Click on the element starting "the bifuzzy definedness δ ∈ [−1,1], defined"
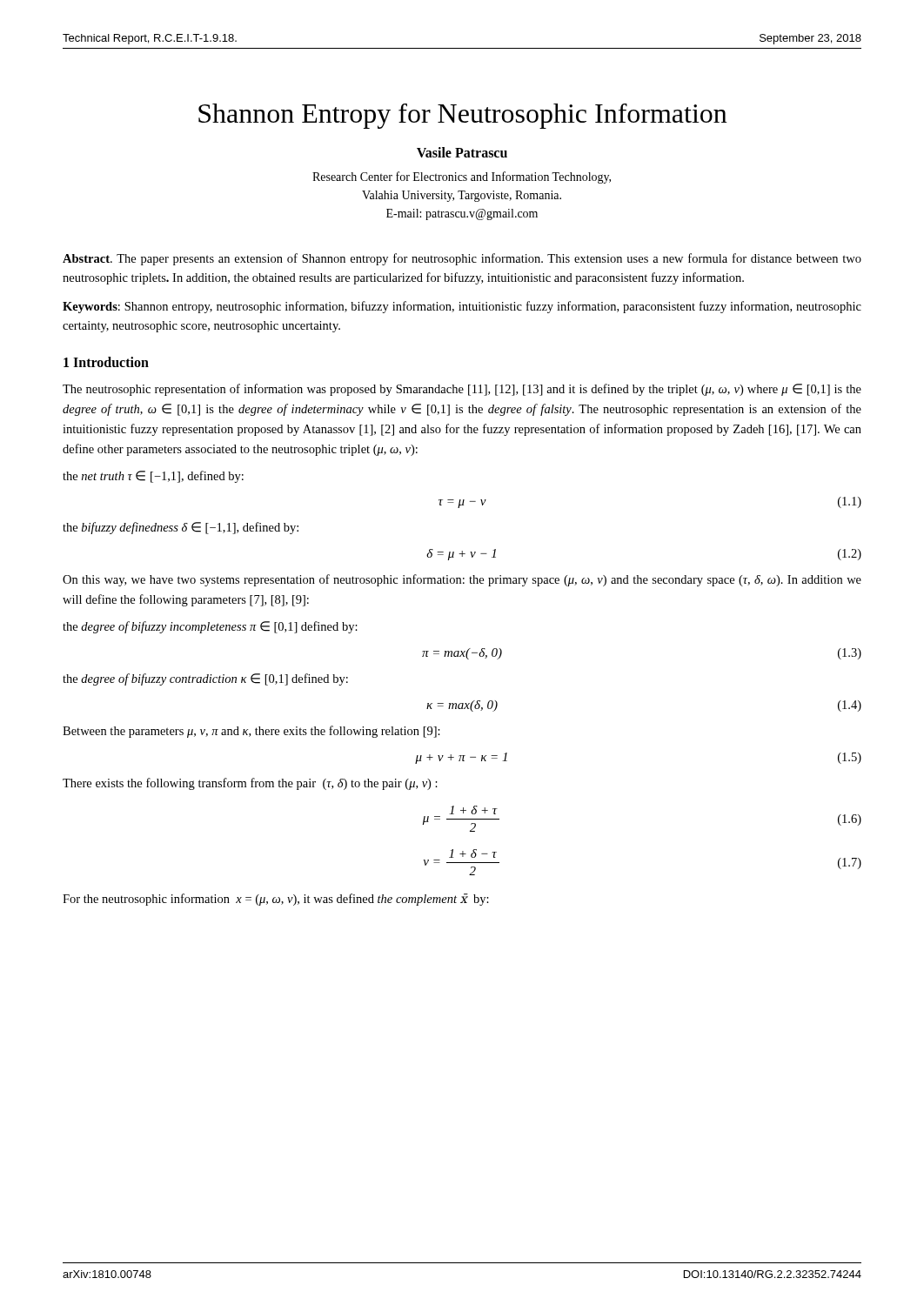This screenshot has height=1305, width=924. click(x=181, y=528)
